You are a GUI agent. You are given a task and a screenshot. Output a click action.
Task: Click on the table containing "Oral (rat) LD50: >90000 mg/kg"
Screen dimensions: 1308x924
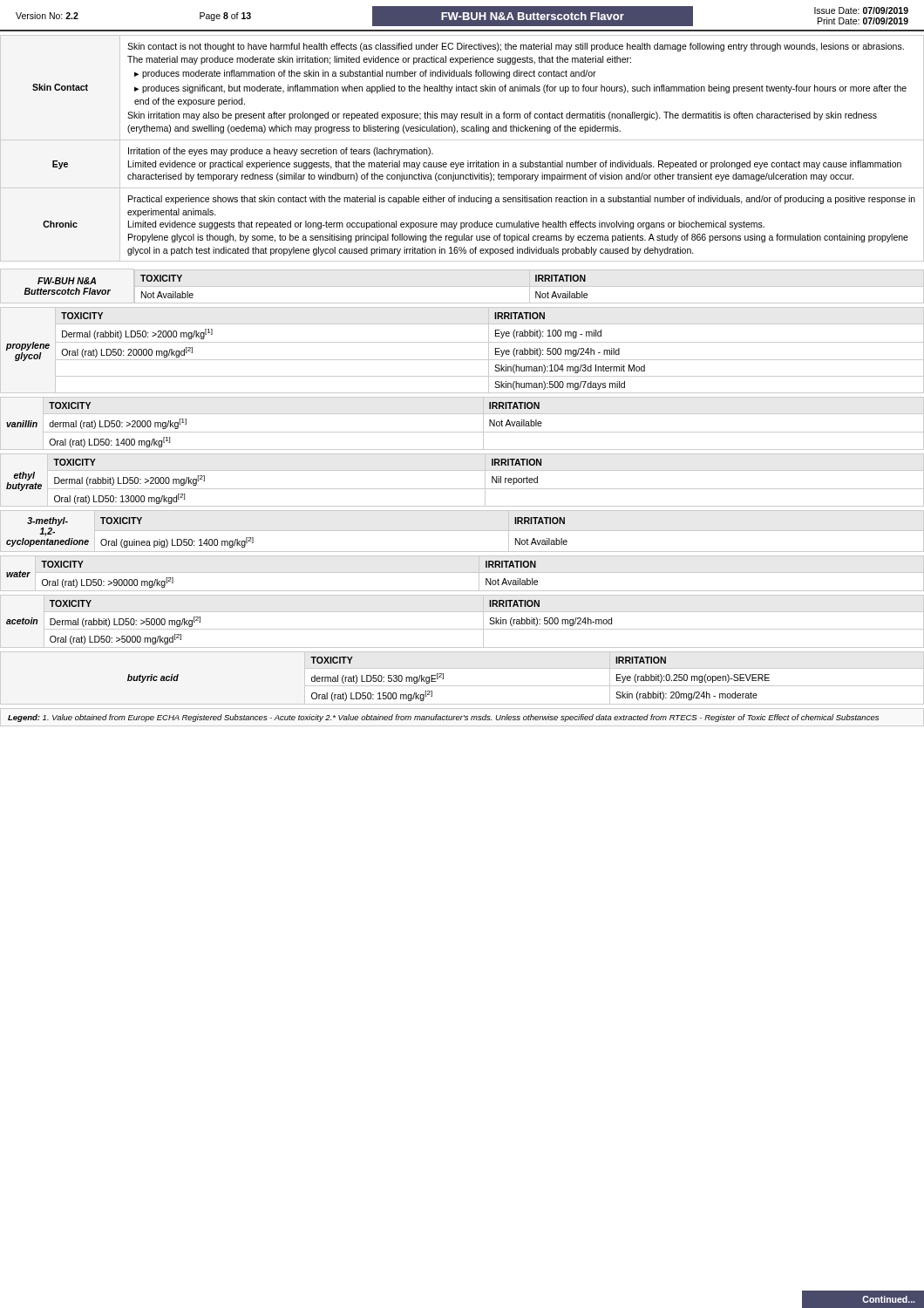[462, 573]
